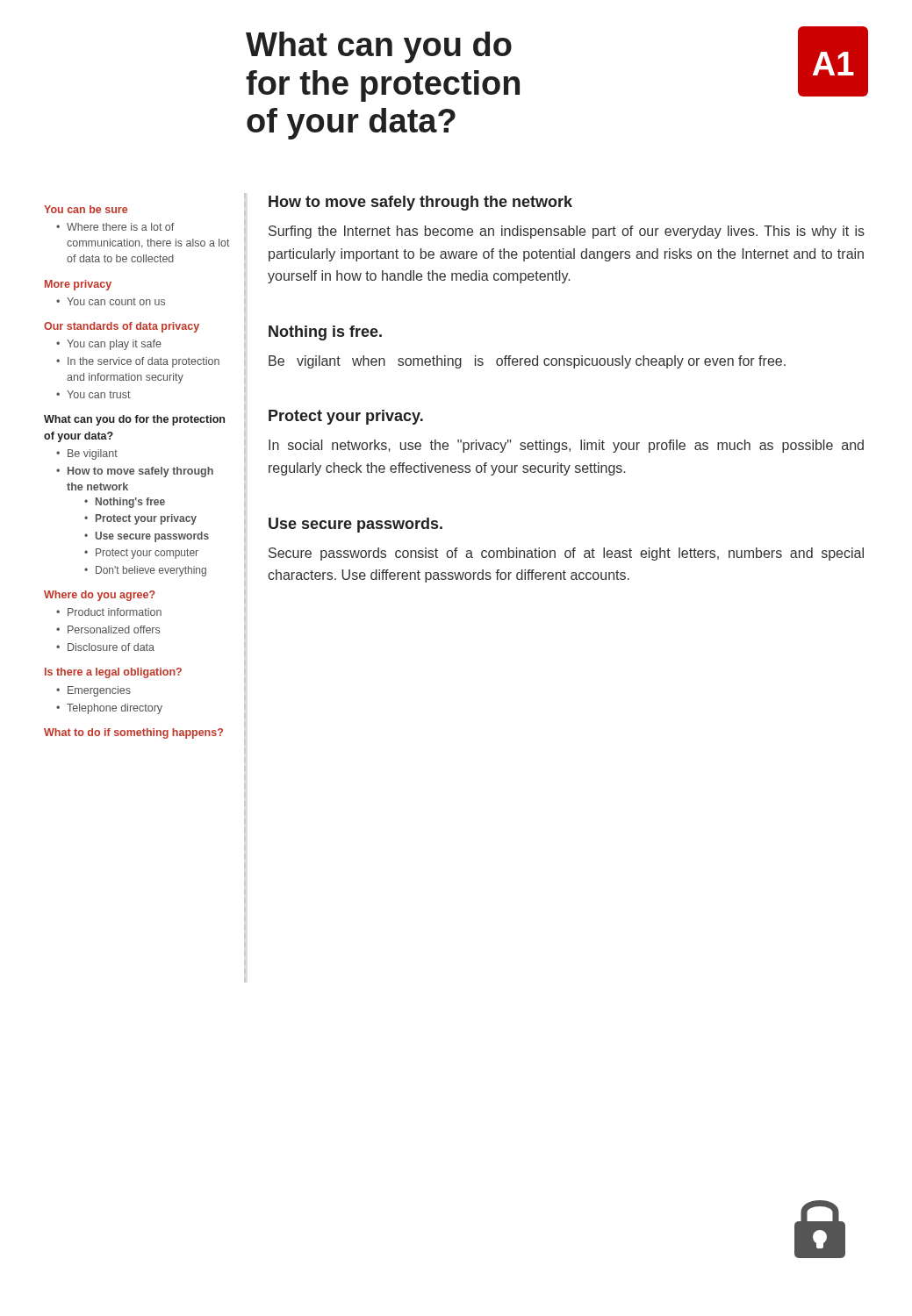Click on the list item that reads "Don't believe everything"
The width and height of the screenshot is (912, 1316).
click(151, 570)
